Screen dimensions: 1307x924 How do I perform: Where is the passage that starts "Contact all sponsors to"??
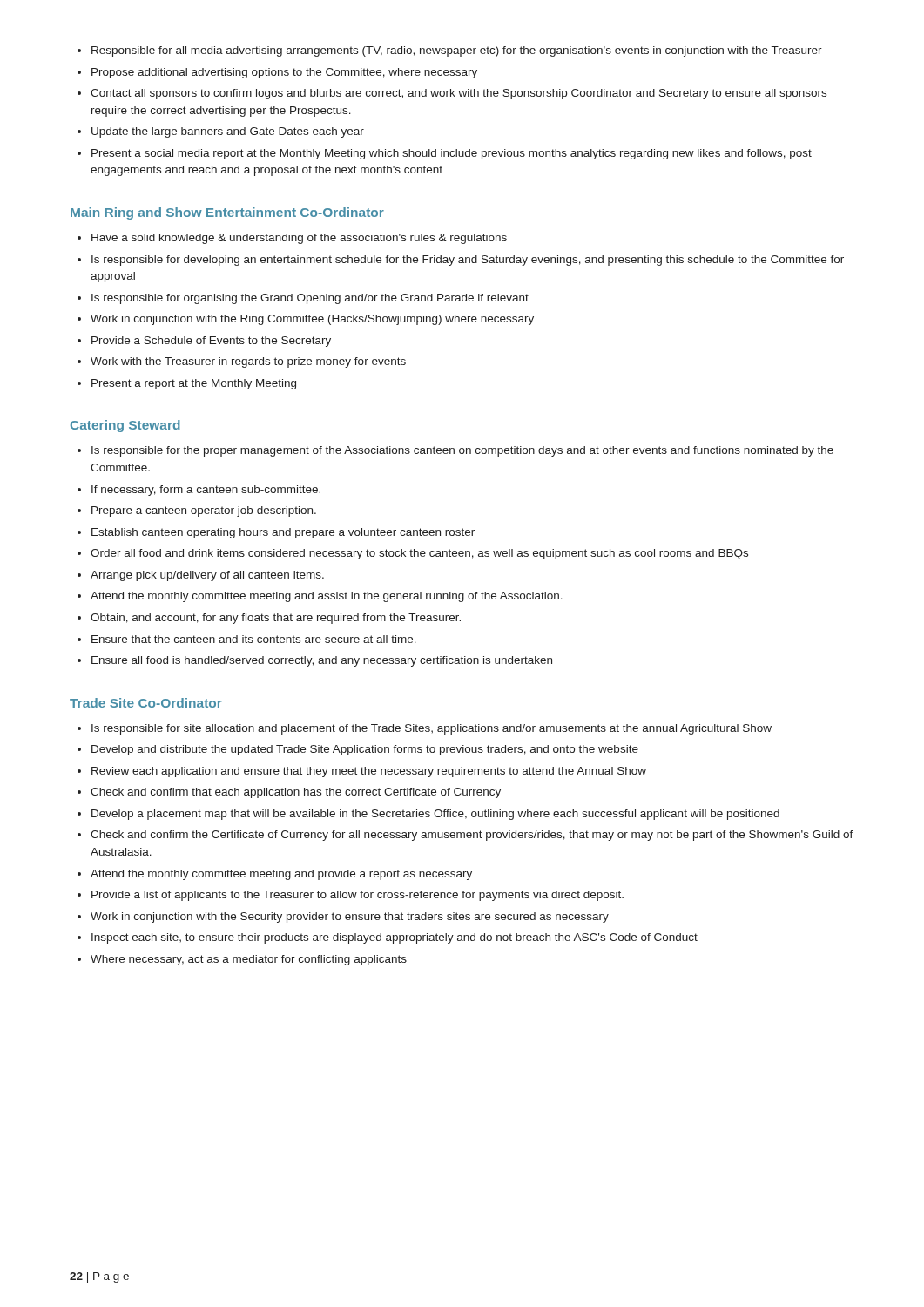[x=472, y=102]
